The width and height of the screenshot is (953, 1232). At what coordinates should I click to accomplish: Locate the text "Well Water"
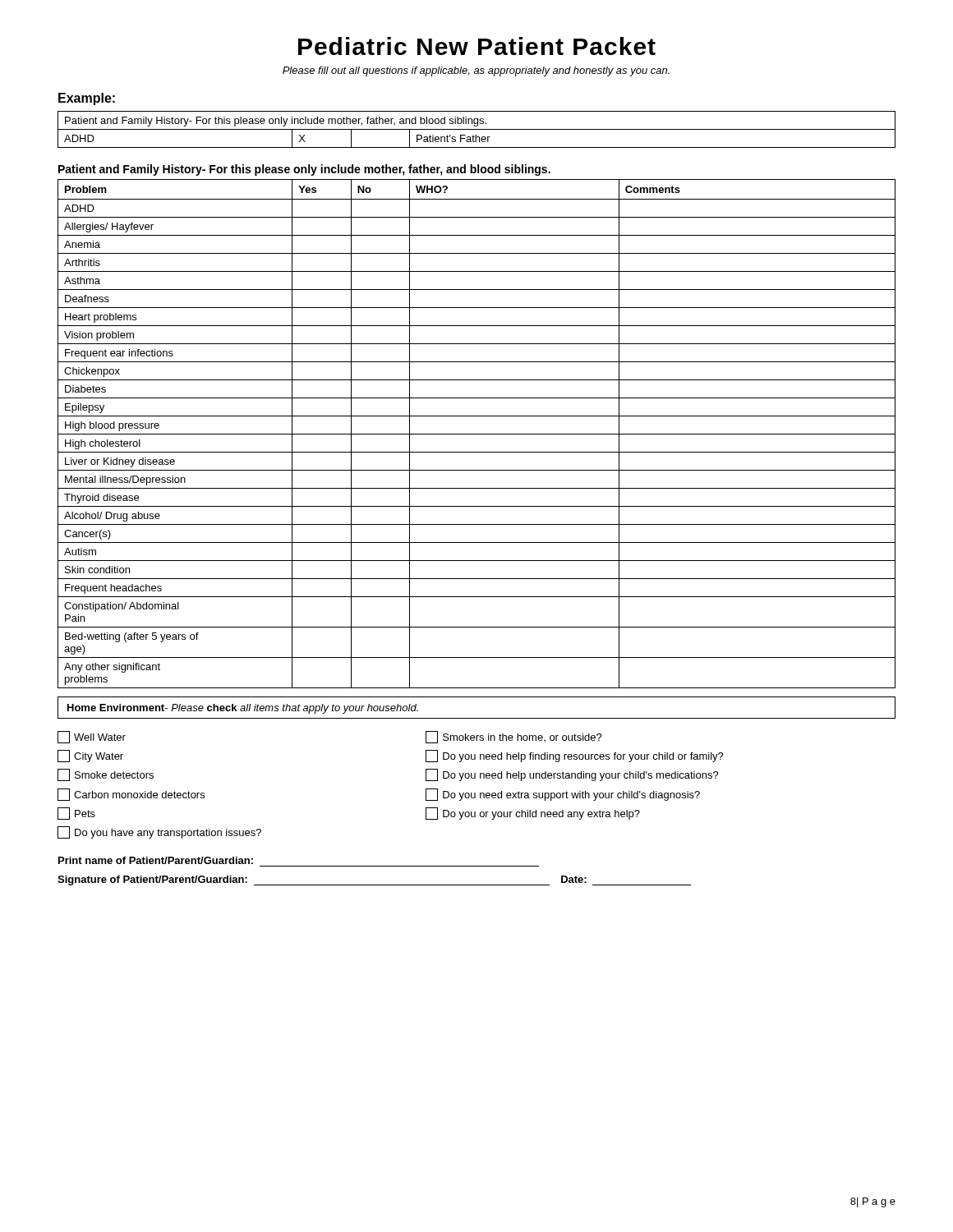92,738
